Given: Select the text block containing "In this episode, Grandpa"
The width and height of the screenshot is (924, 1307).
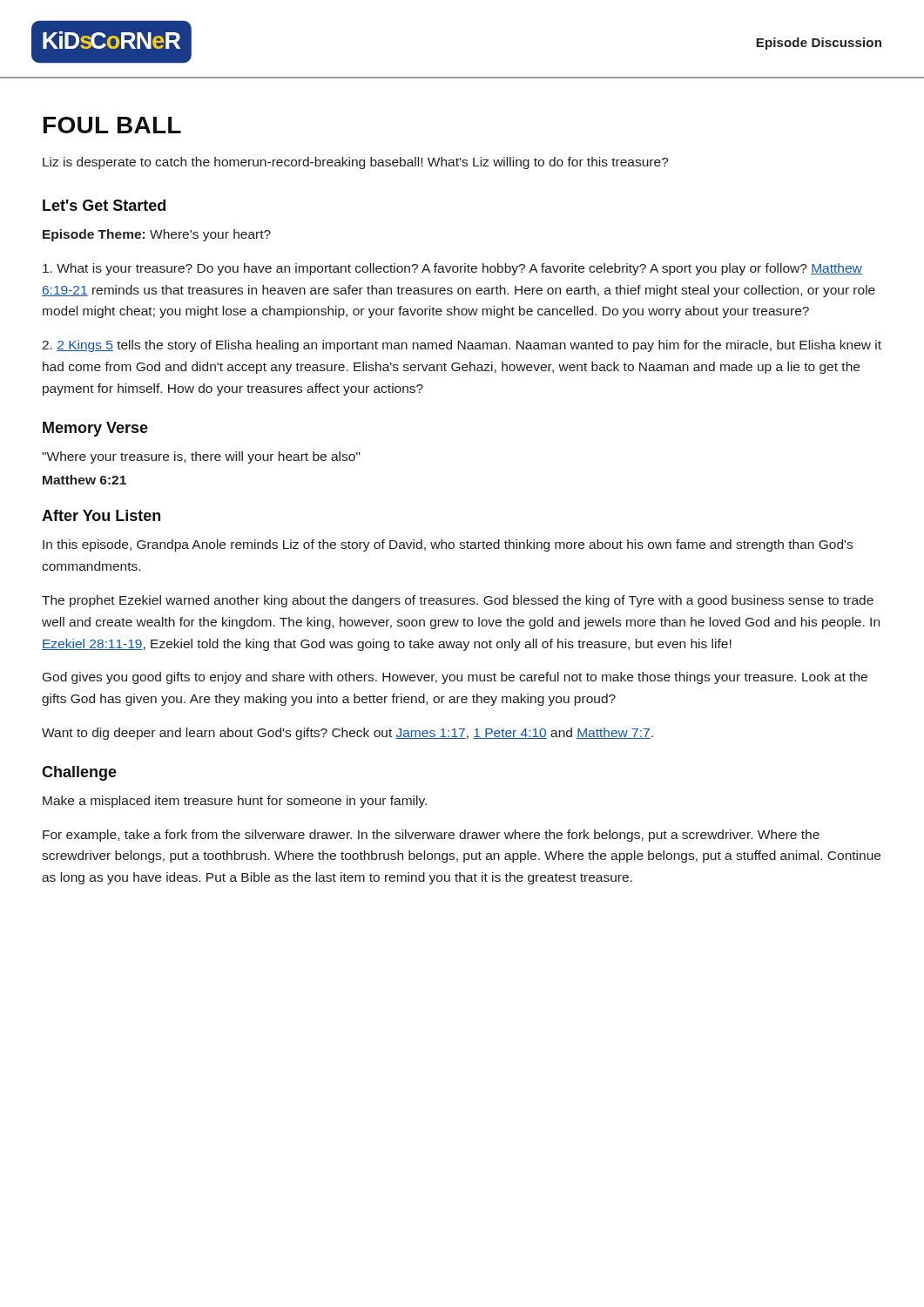Looking at the screenshot, I should (447, 555).
